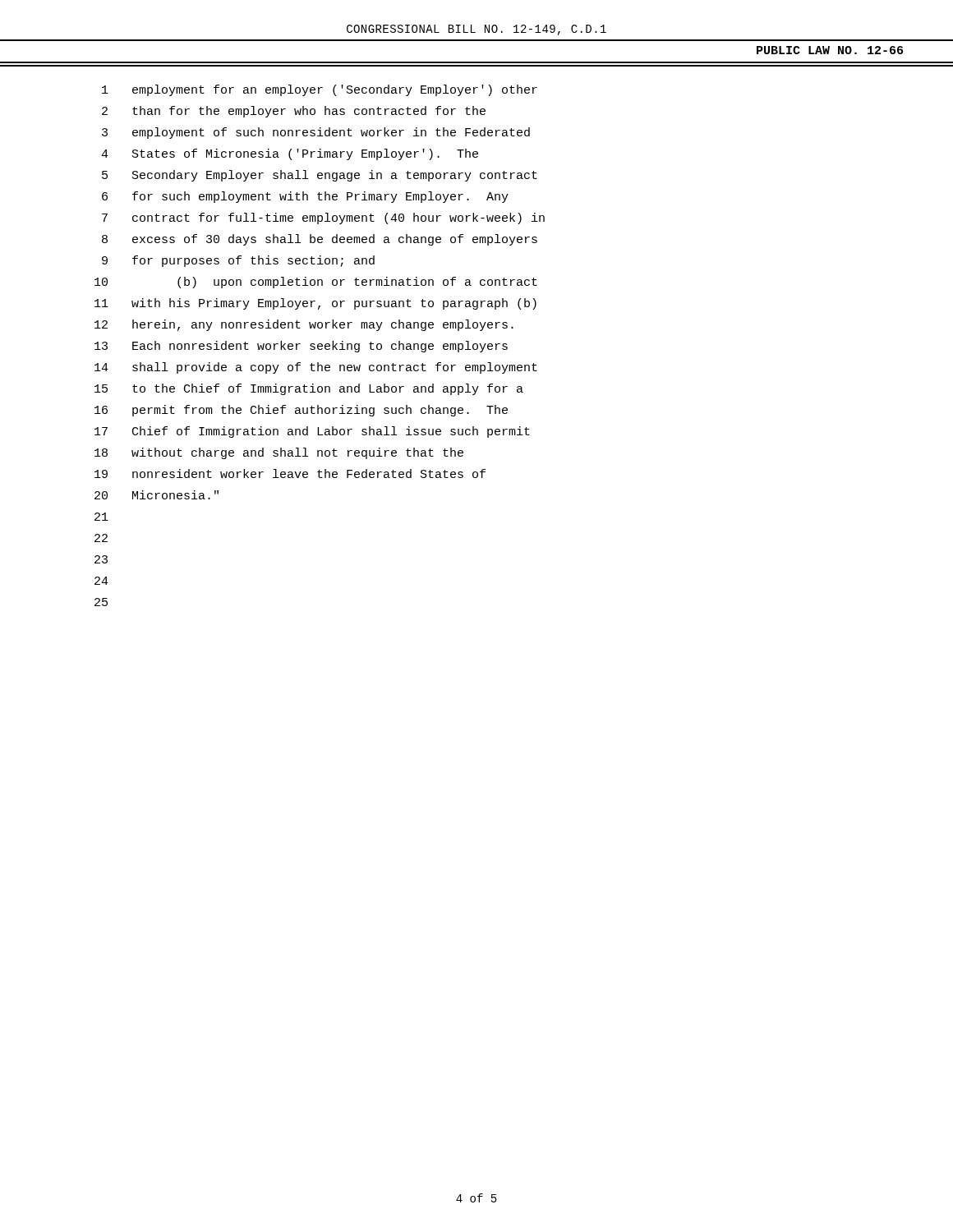Navigate to the element starting "2 than for"

pyautogui.click(x=476, y=113)
